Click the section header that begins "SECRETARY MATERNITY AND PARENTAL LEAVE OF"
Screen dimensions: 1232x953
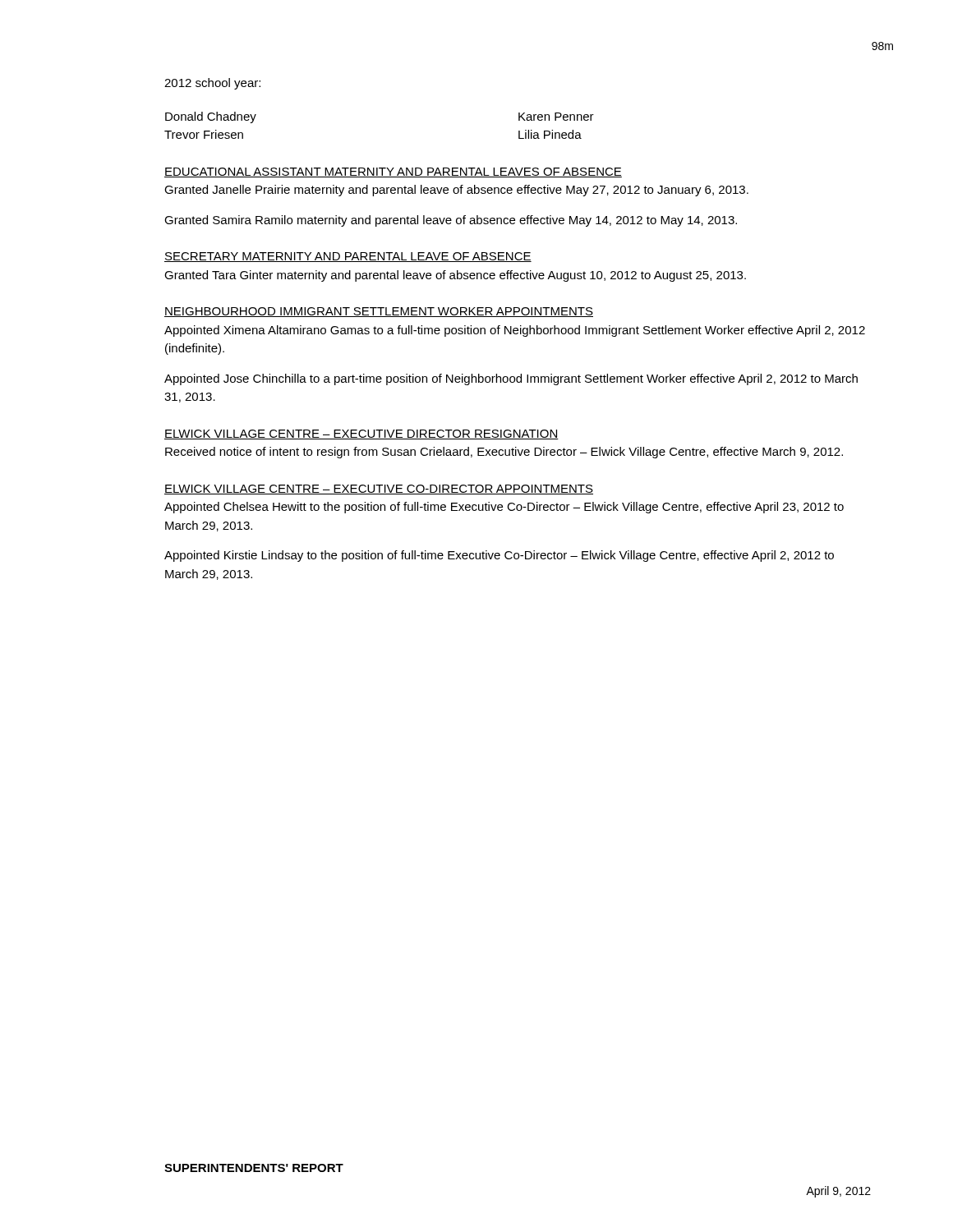(x=348, y=256)
